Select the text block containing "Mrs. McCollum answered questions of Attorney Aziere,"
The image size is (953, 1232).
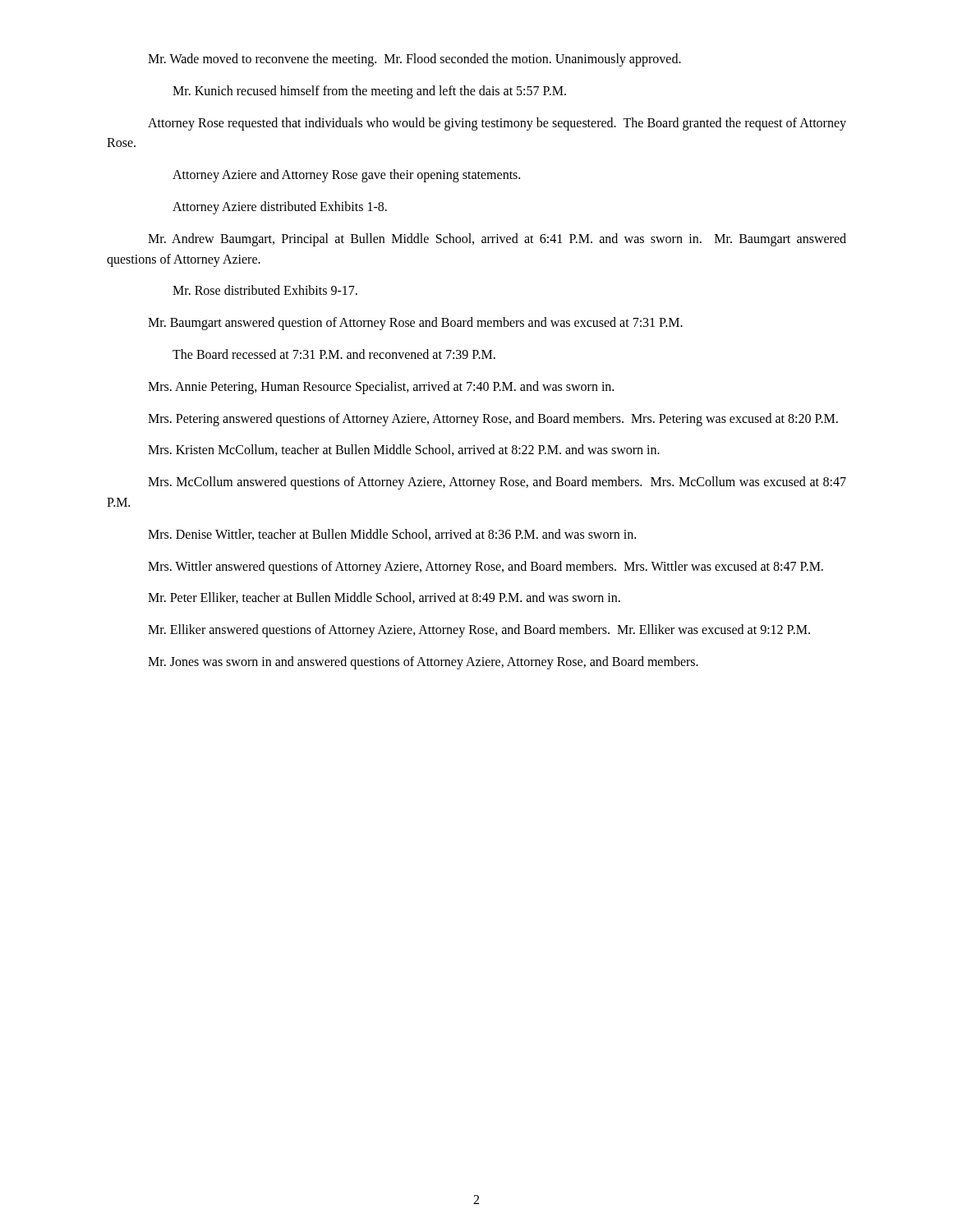click(476, 492)
